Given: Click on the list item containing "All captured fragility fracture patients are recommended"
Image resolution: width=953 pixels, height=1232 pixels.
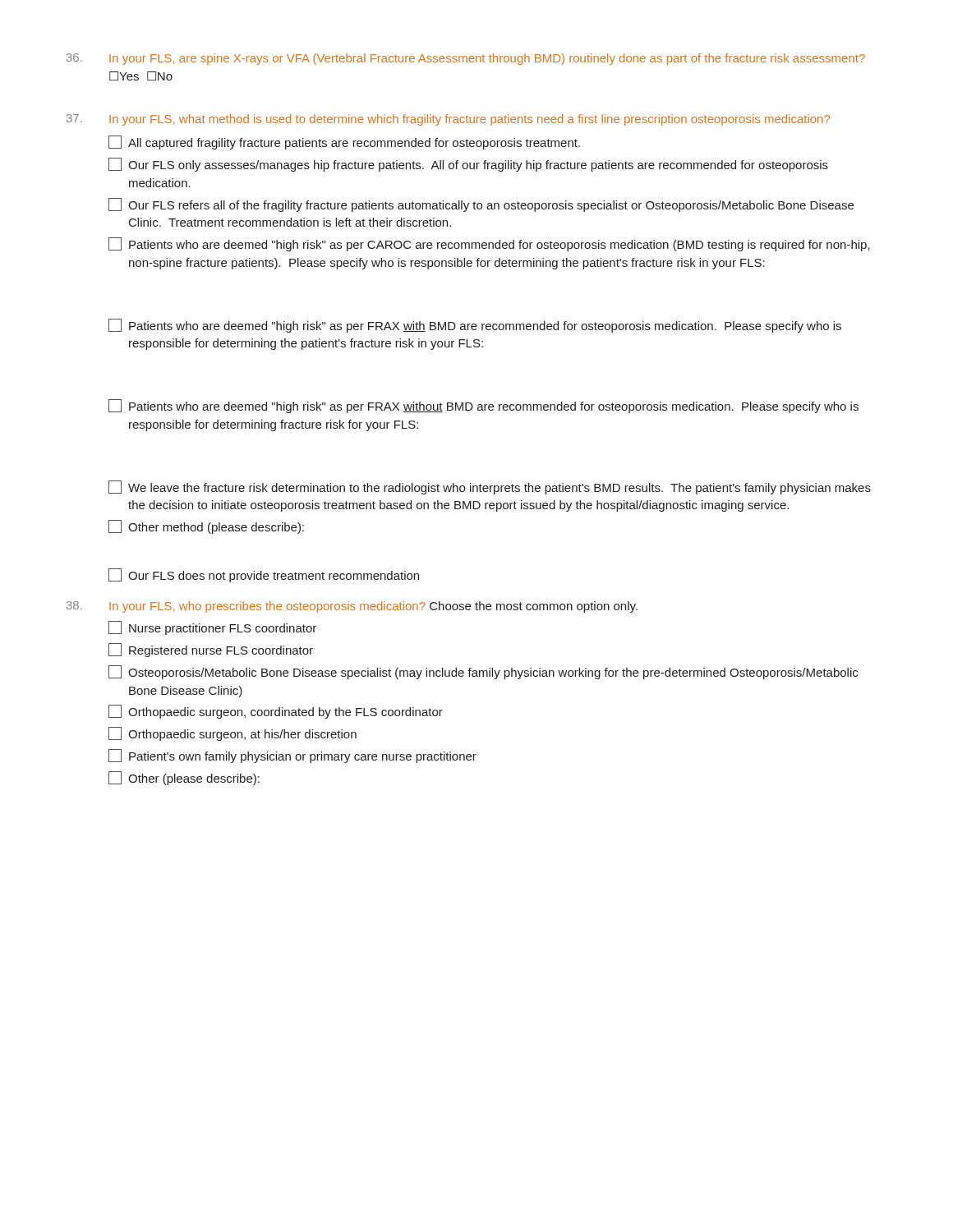Looking at the screenshot, I should point(498,143).
